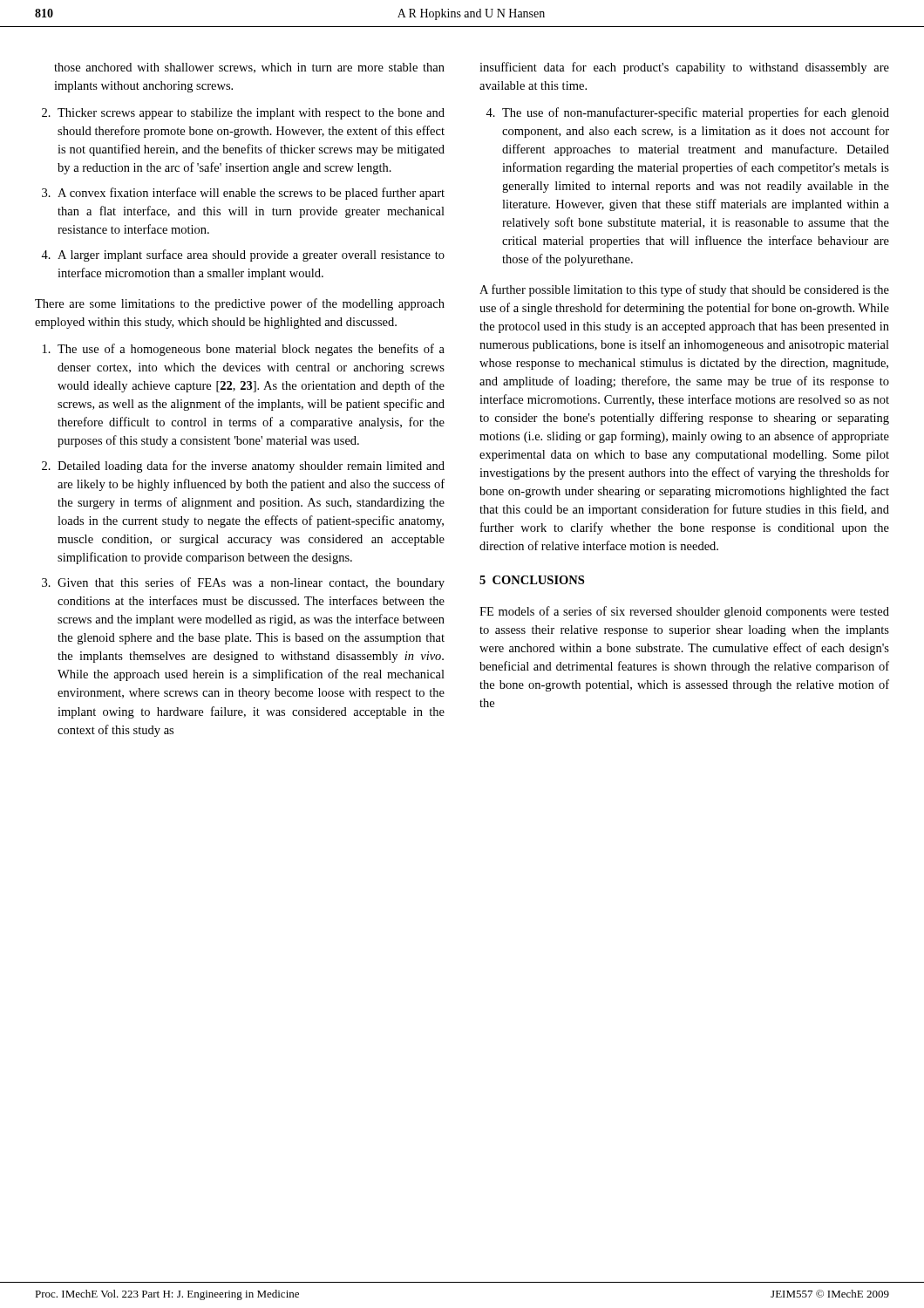
Task: Select the region starting "FE models of"
Action: coord(684,657)
